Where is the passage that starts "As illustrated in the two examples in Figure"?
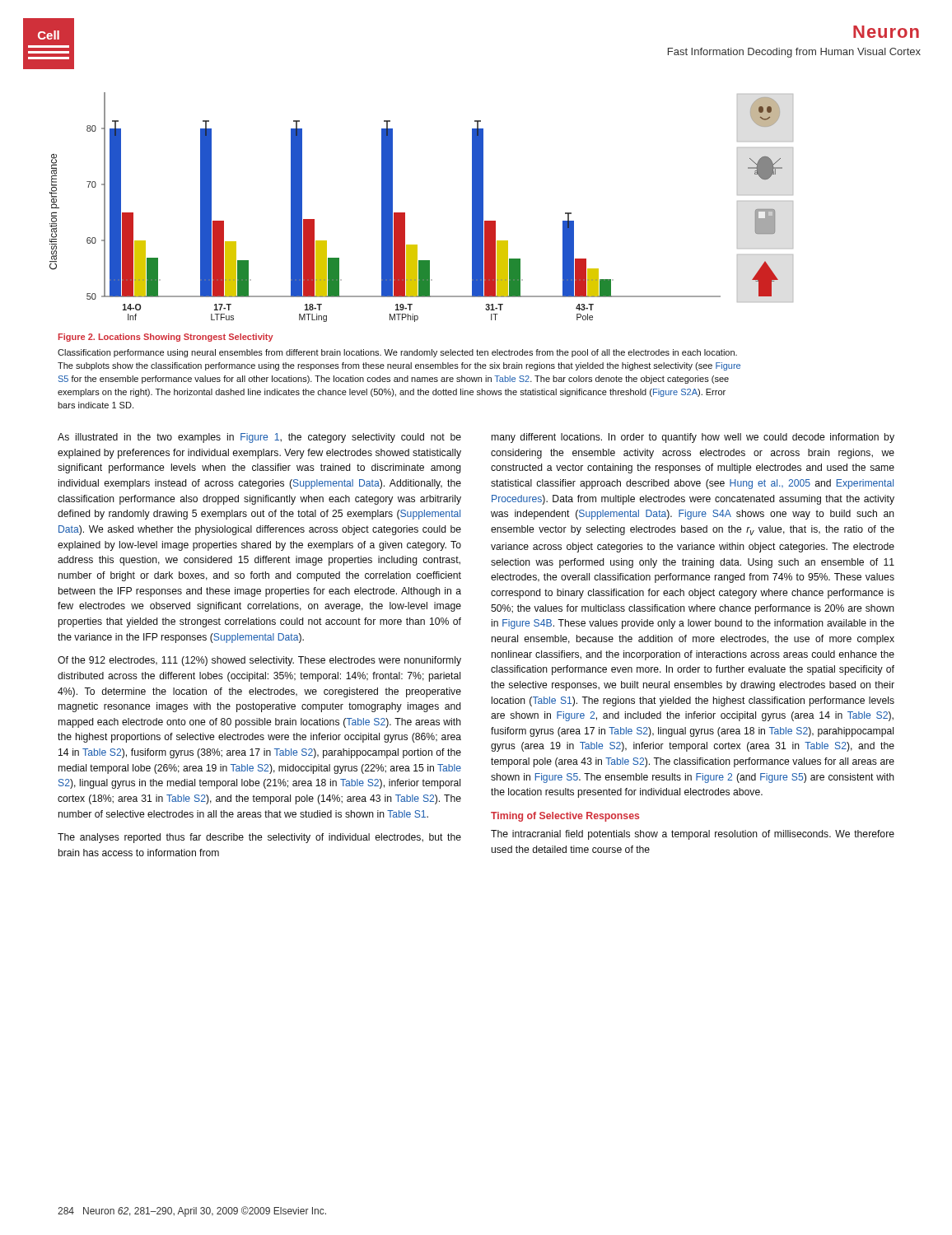This screenshot has height=1235, width=952. point(259,645)
